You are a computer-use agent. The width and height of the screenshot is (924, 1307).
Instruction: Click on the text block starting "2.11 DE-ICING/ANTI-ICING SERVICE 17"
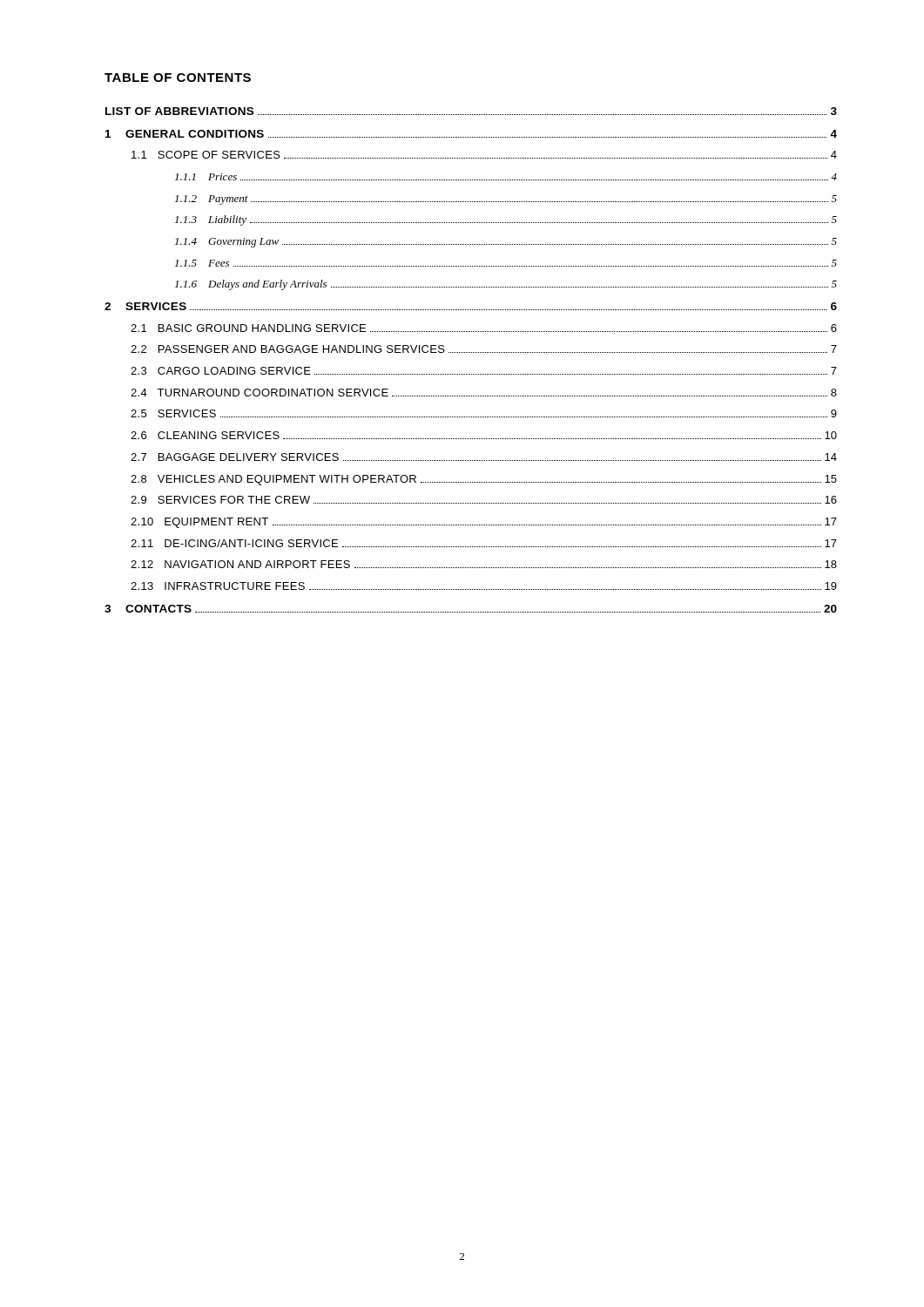coord(471,544)
